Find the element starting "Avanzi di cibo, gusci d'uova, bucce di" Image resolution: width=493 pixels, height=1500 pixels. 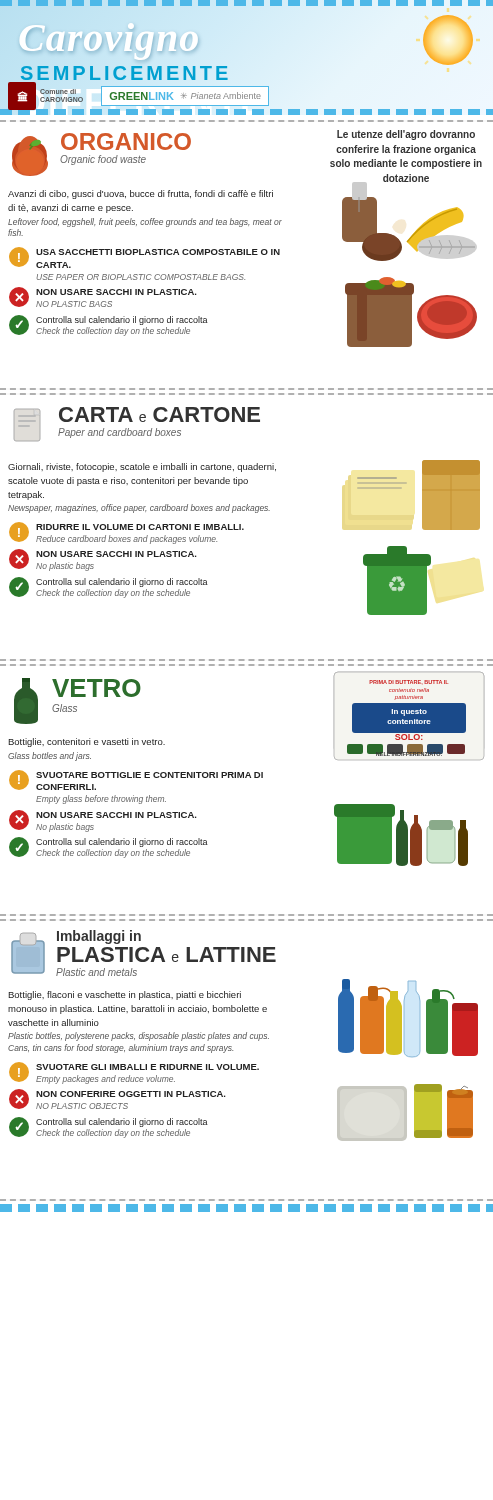[x=141, y=200]
